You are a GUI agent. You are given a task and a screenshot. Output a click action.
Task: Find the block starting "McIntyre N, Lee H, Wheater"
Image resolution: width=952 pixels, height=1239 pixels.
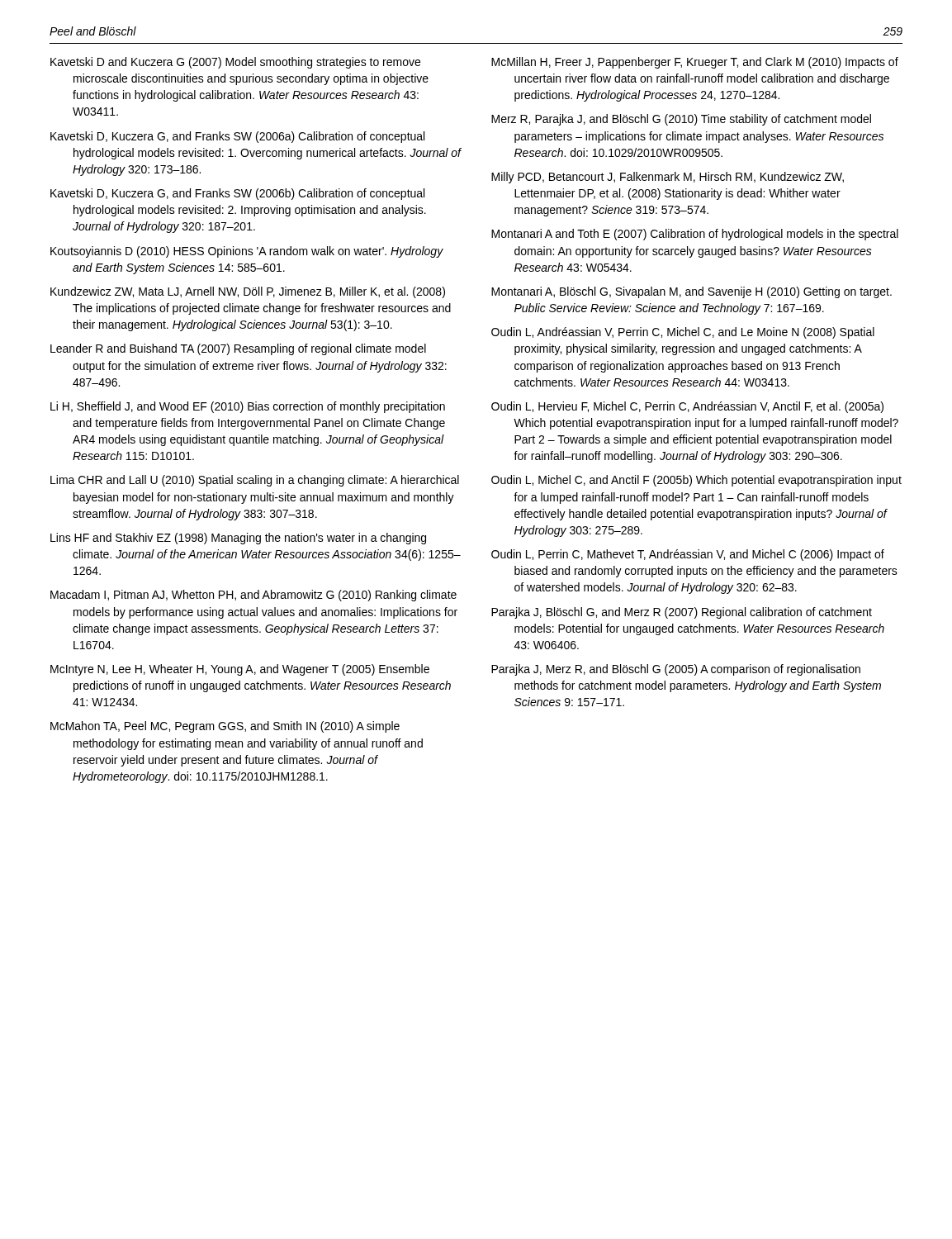(250, 686)
